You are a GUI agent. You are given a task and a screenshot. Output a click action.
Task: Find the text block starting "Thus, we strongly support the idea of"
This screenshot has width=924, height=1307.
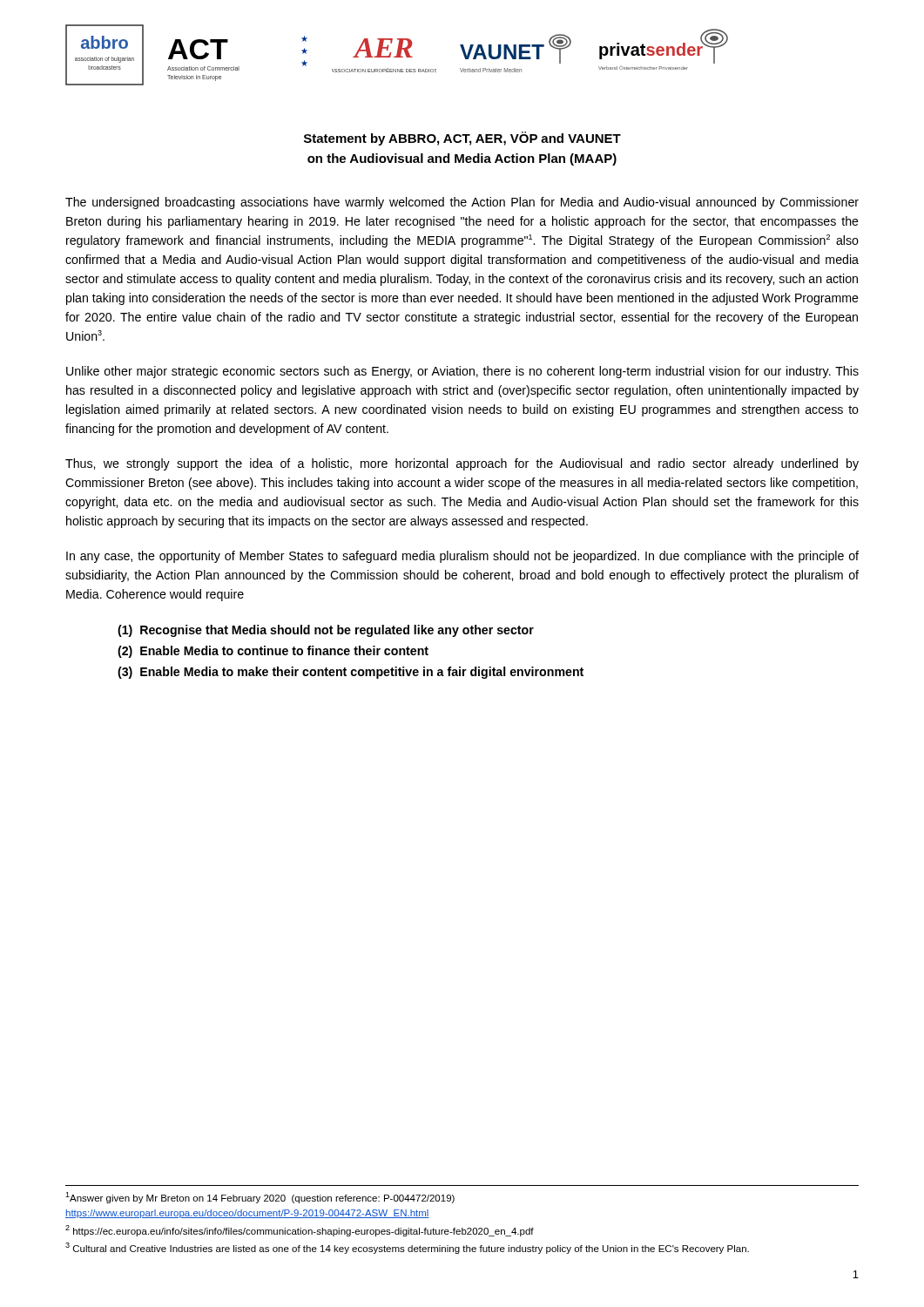point(462,492)
